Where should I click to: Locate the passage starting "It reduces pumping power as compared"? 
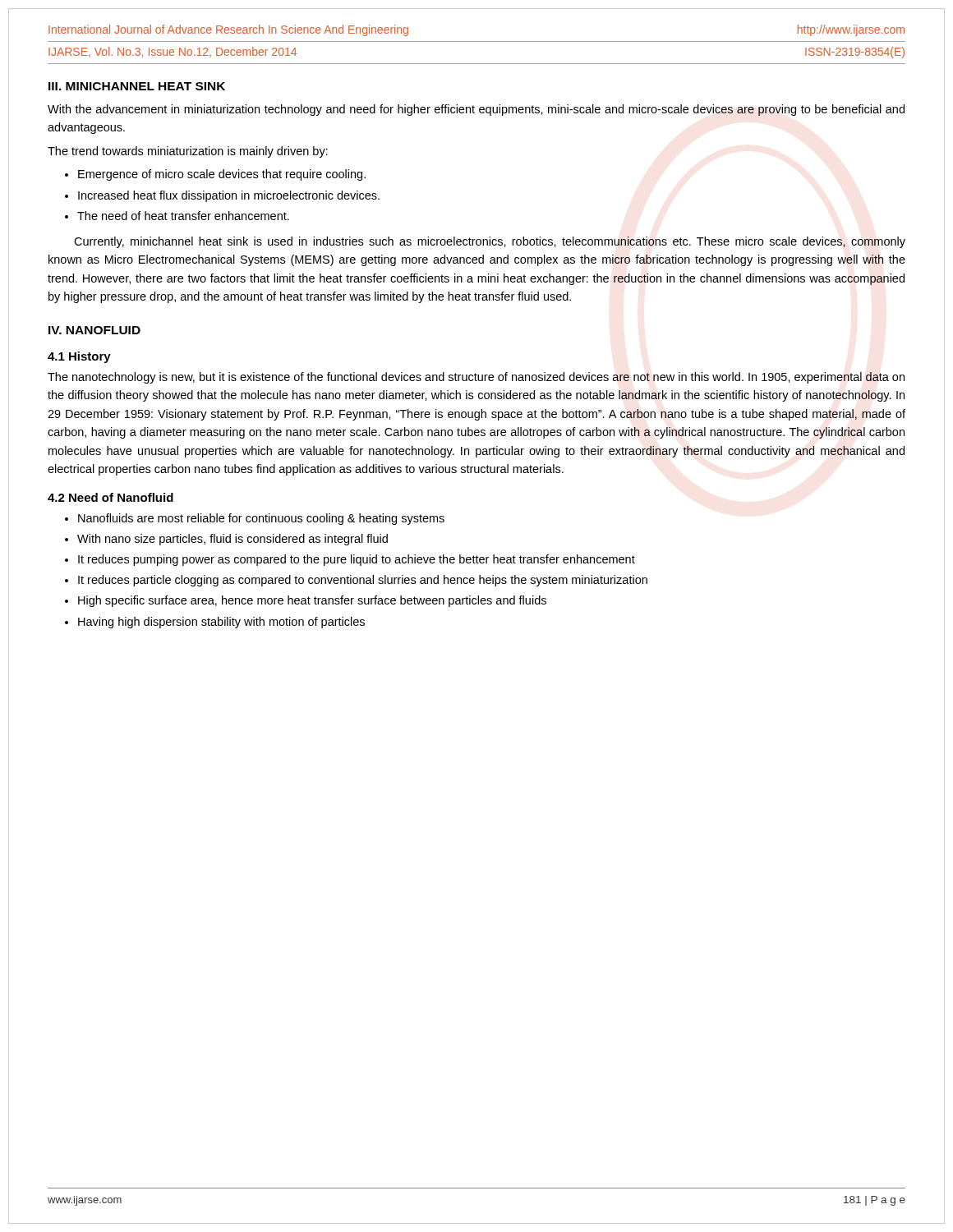356,559
